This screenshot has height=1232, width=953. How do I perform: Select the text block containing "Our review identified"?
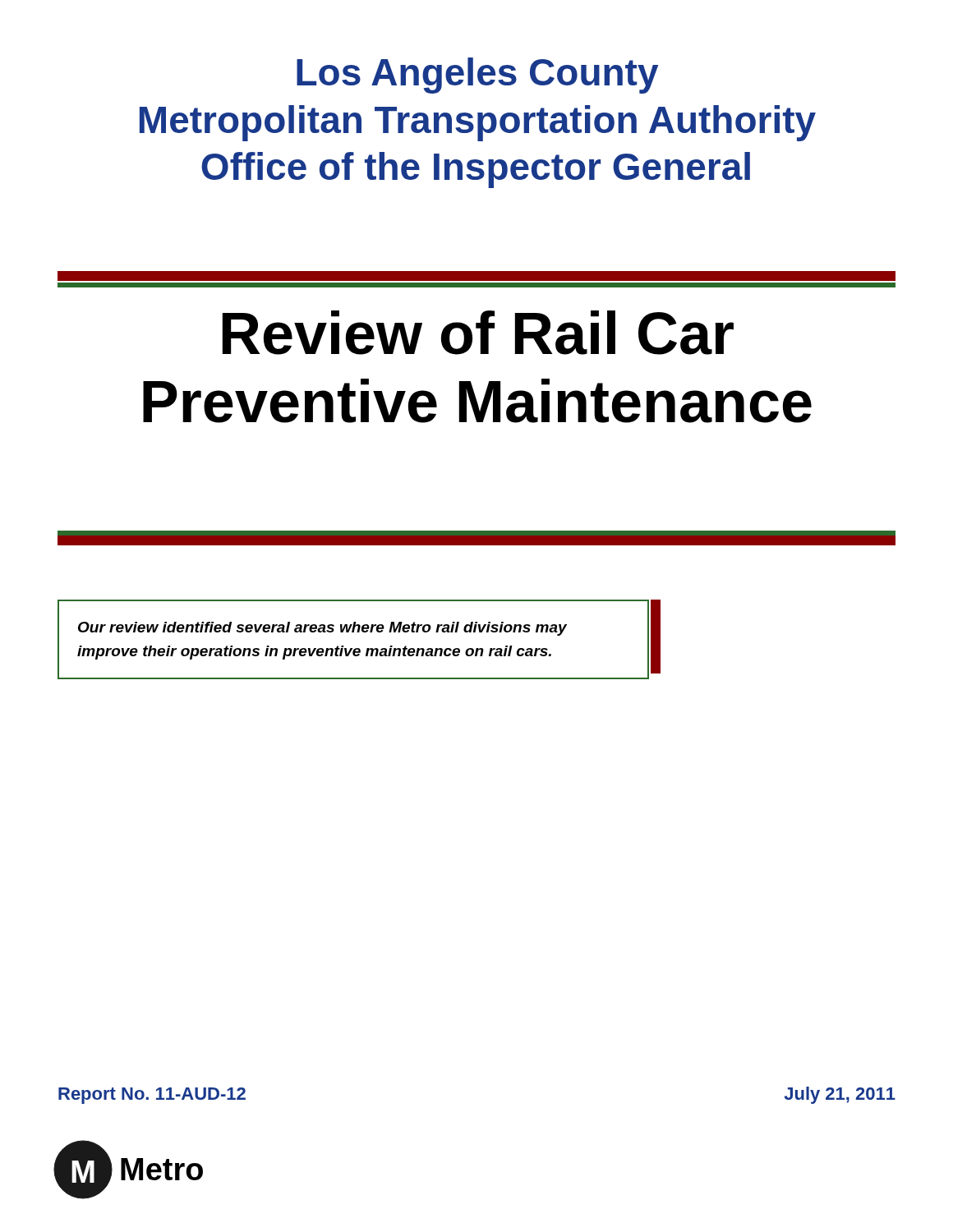click(353, 639)
